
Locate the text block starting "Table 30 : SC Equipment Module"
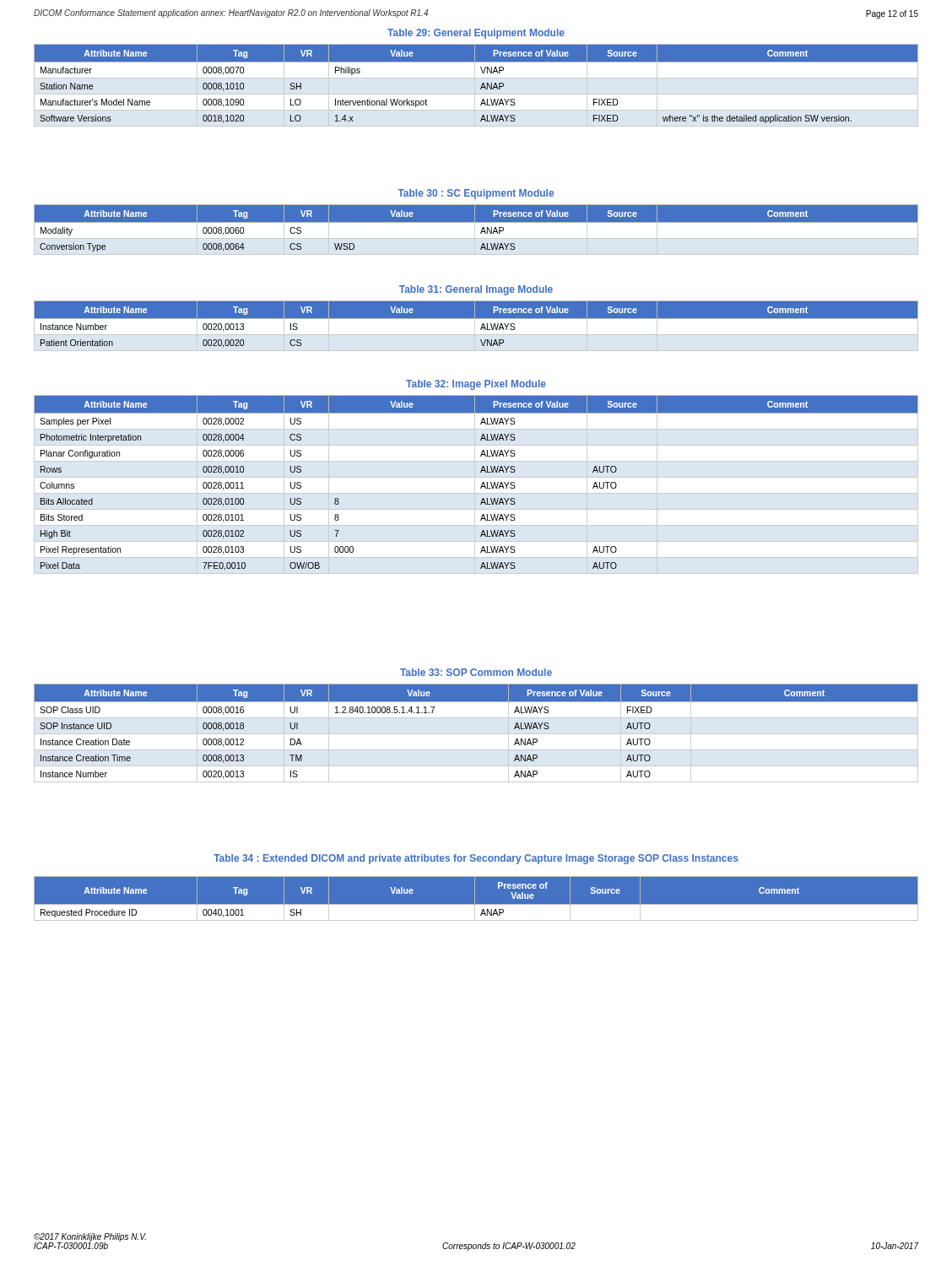coord(476,193)
